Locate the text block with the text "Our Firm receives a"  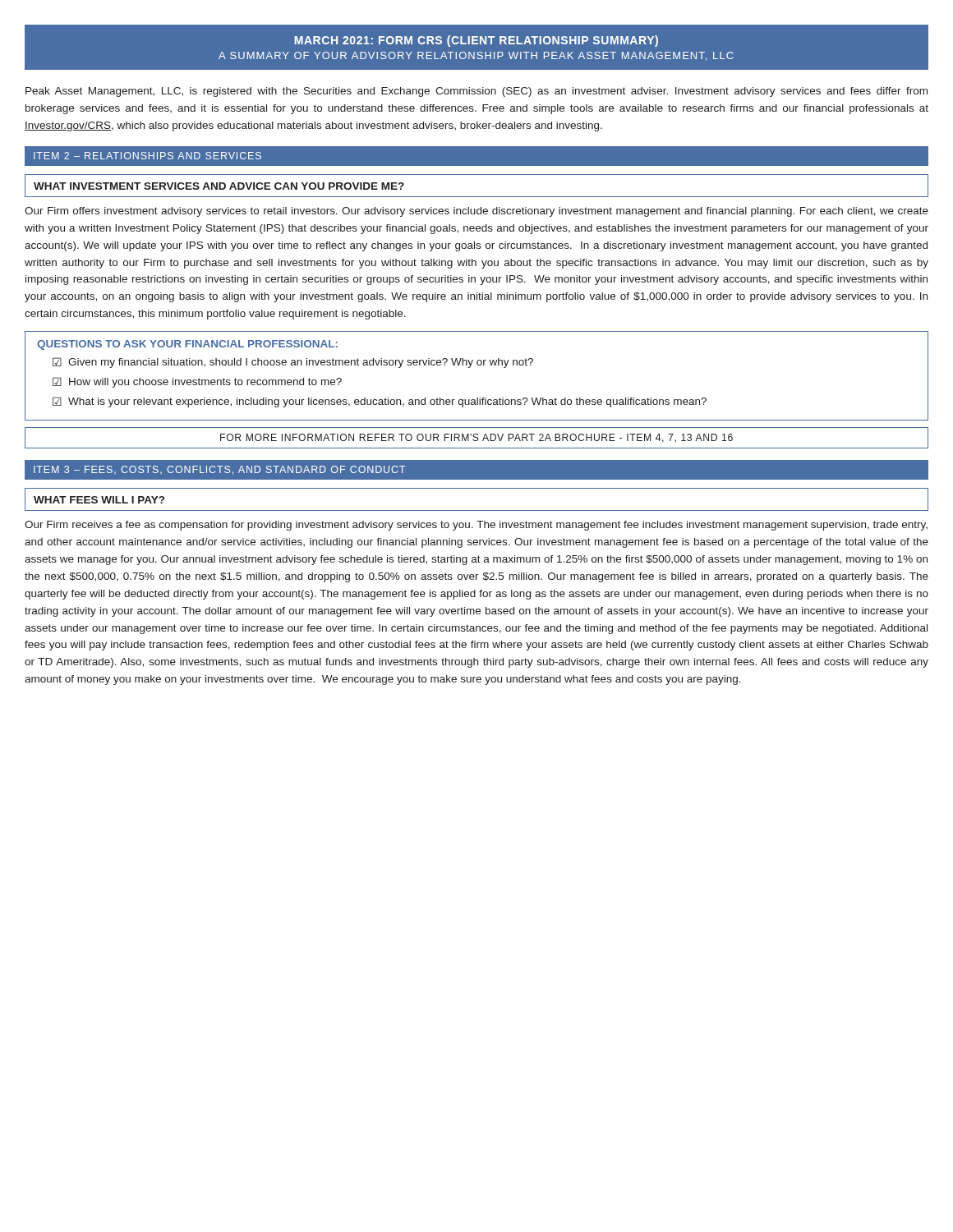[x=476, y=602]
